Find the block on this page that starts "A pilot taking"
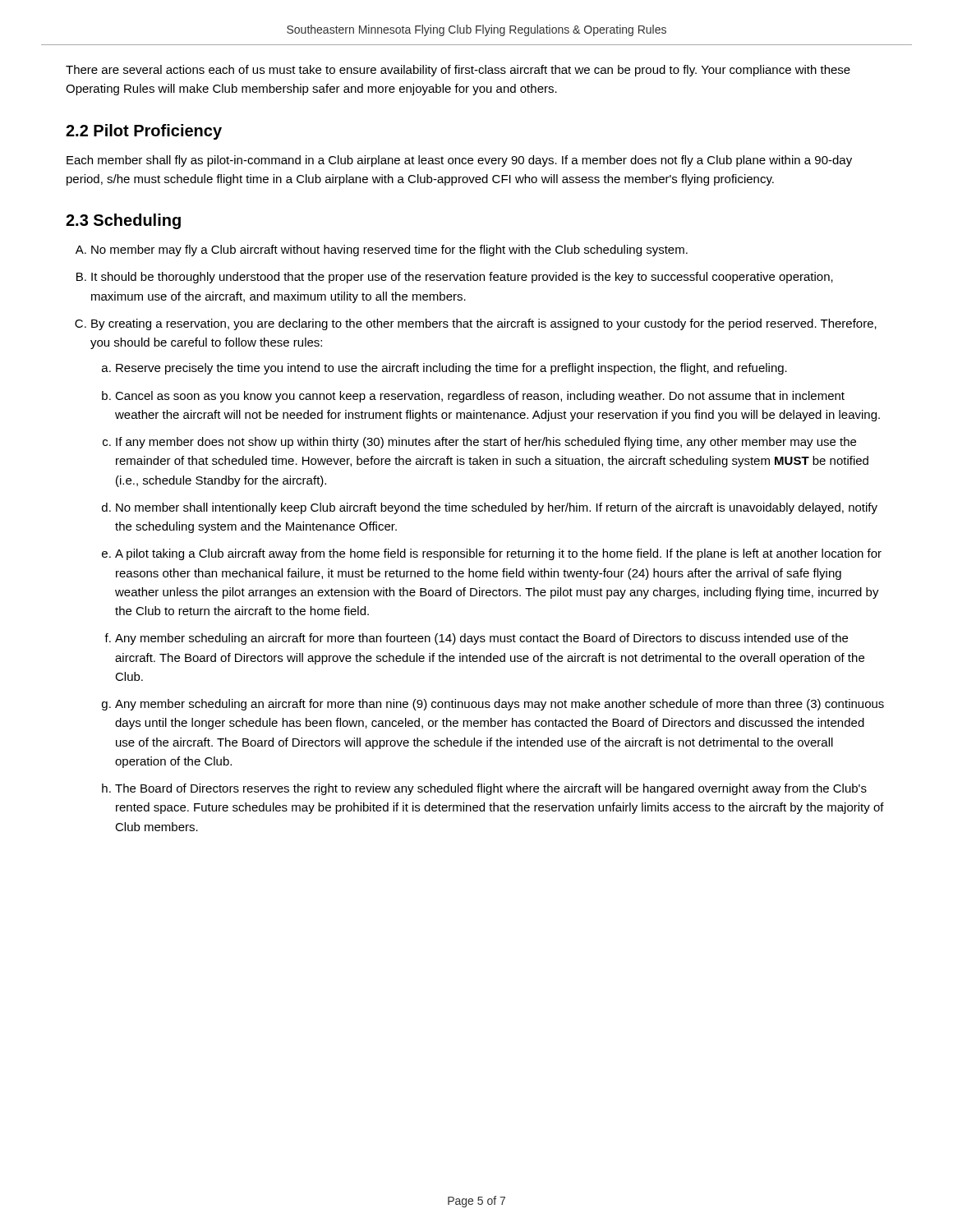Image resolution: width=953 pixels, height=1232 pixels. coord(498,582)
